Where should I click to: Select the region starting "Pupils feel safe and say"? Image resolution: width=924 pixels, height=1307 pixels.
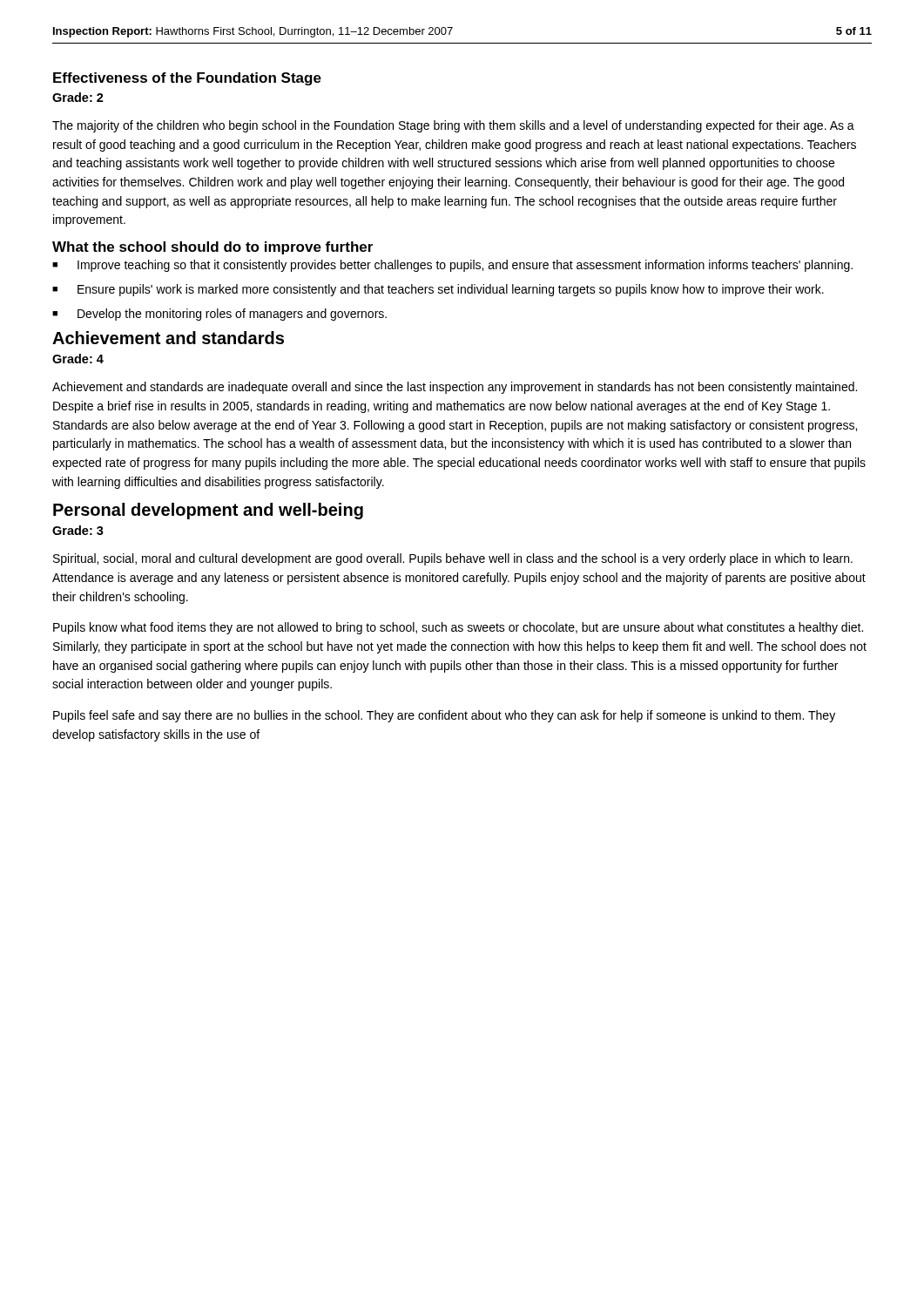[462, 726]
